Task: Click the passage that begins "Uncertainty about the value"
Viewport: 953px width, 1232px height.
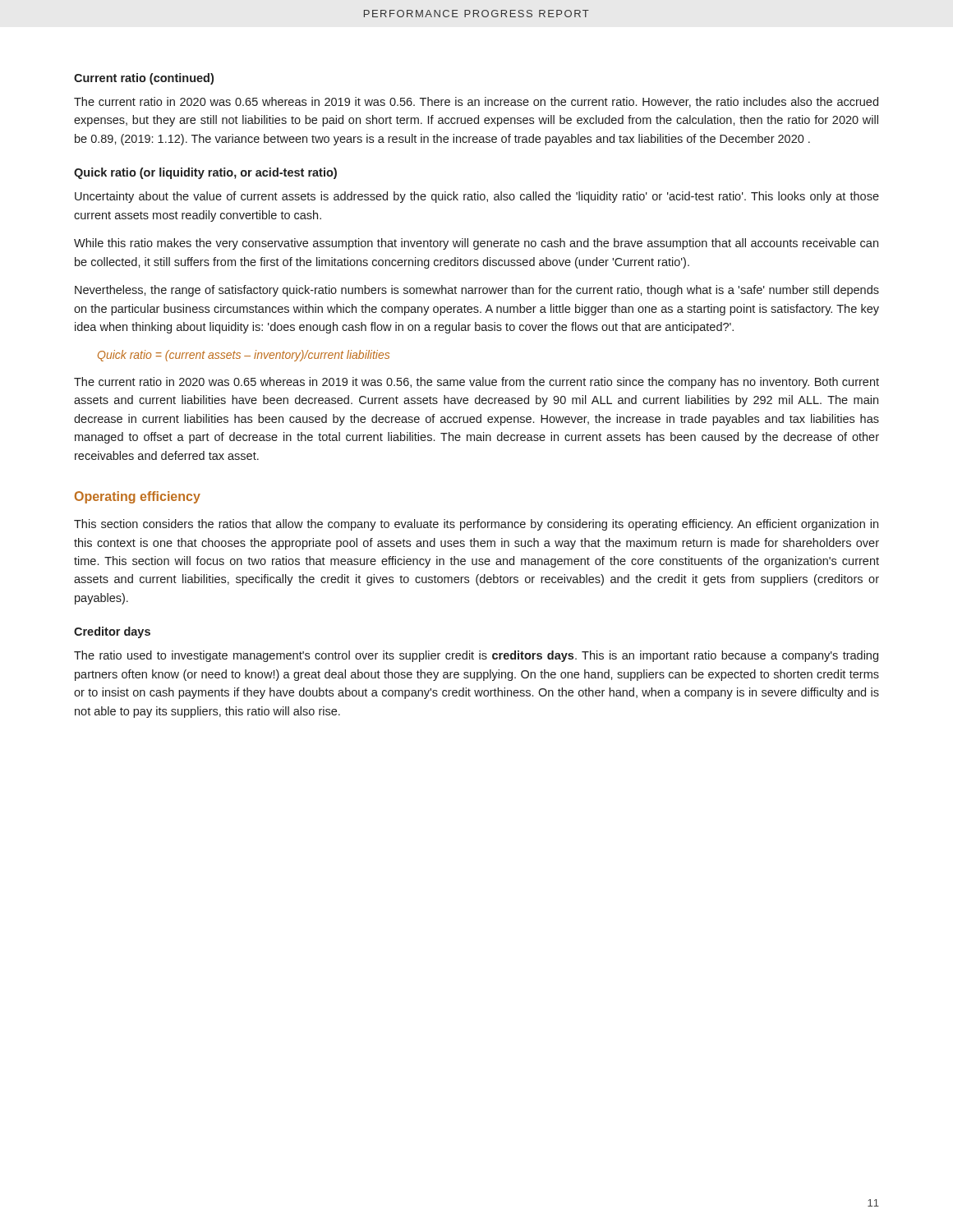Action: (x=476, y=206)
